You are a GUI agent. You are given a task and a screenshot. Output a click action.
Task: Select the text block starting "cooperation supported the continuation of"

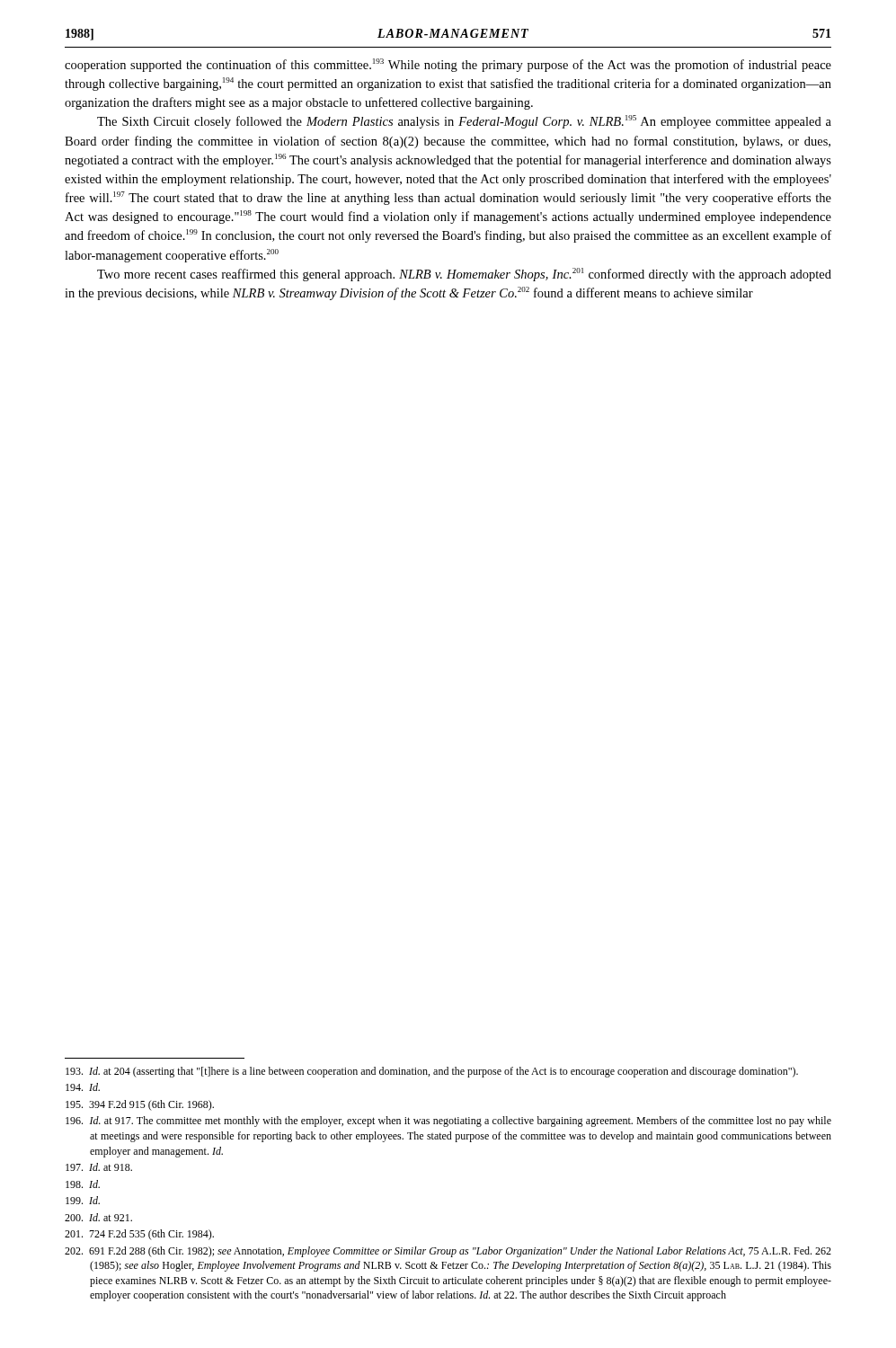(x=448, y=83)
